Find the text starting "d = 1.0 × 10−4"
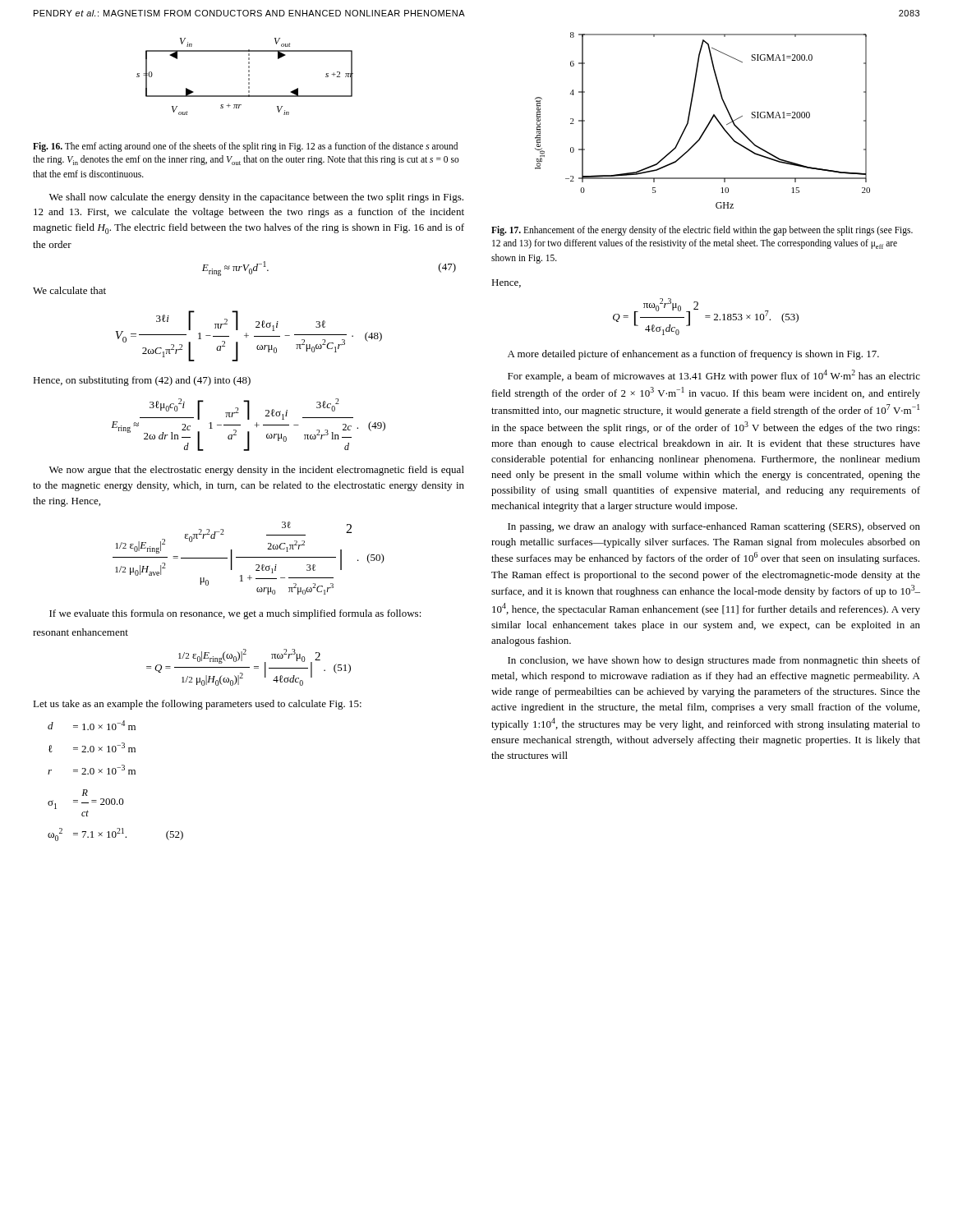 click(x=116, y=781)
